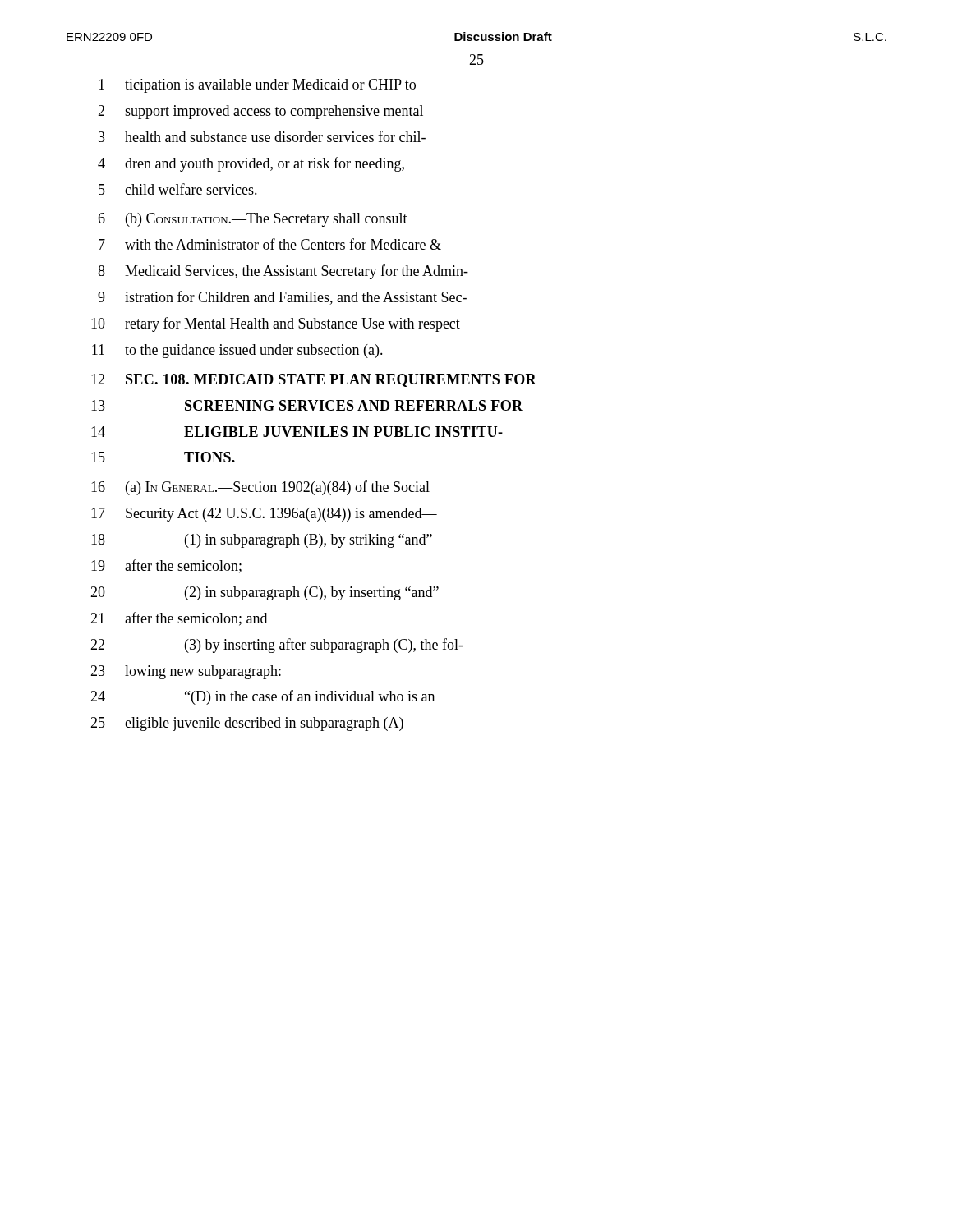Click on the element starting "16 (a) In General.—Section 1902(a)(84) of the"
The image size is (953, 1232).
click(x=260, y=488)
